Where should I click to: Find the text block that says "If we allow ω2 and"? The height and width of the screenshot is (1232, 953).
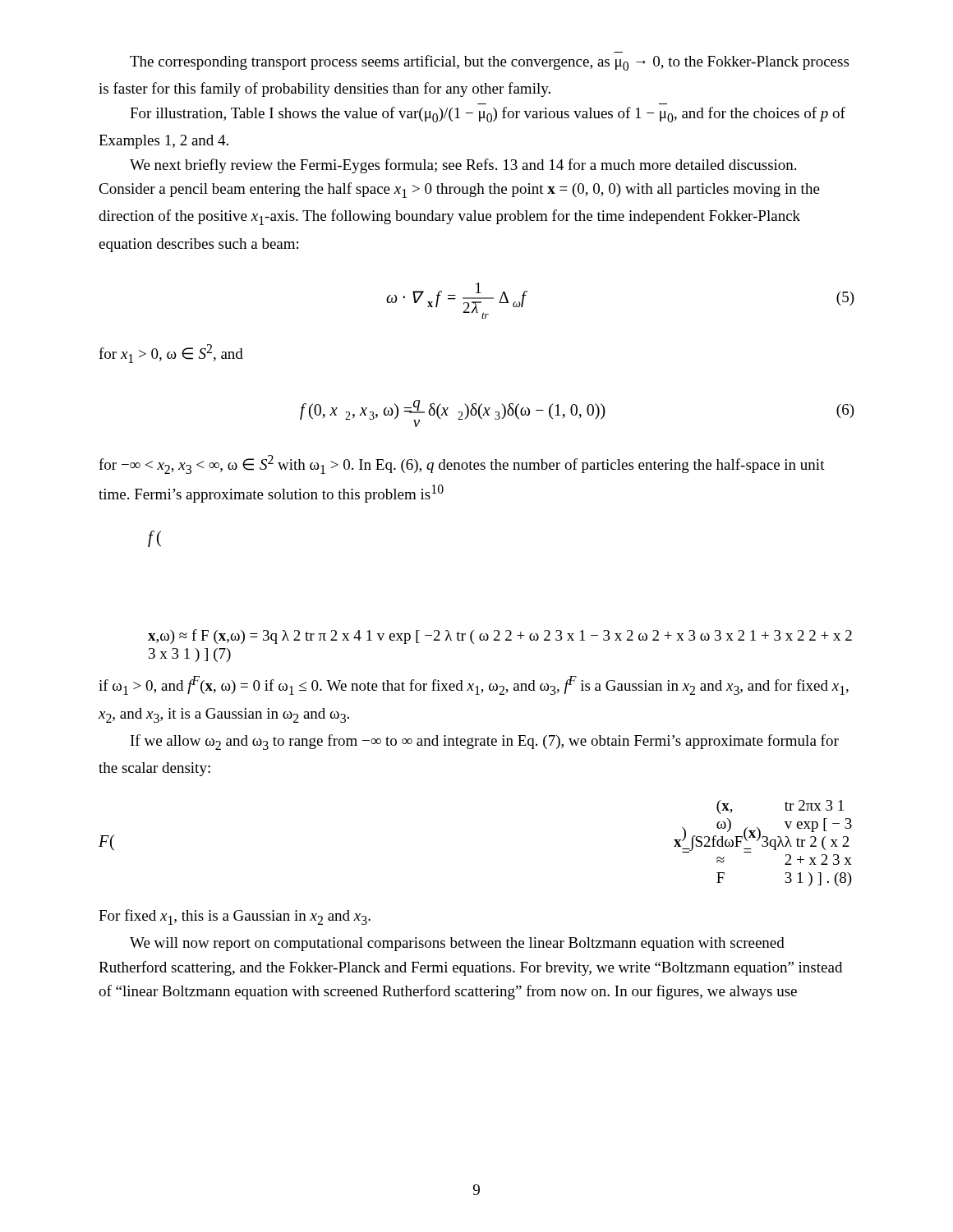point(476,754)
